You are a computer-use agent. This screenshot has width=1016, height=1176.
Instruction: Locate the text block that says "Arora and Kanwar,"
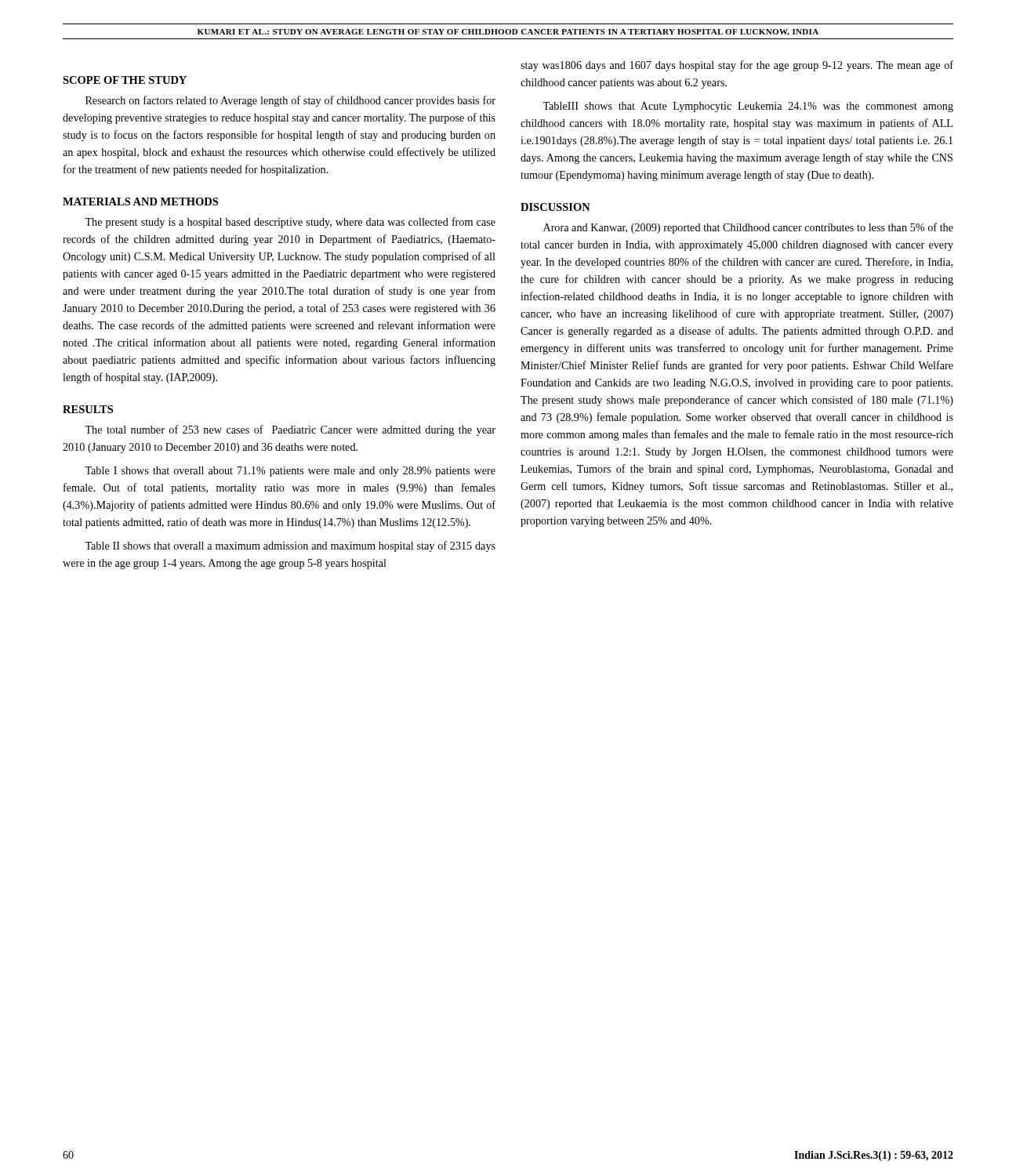(737, 374)
